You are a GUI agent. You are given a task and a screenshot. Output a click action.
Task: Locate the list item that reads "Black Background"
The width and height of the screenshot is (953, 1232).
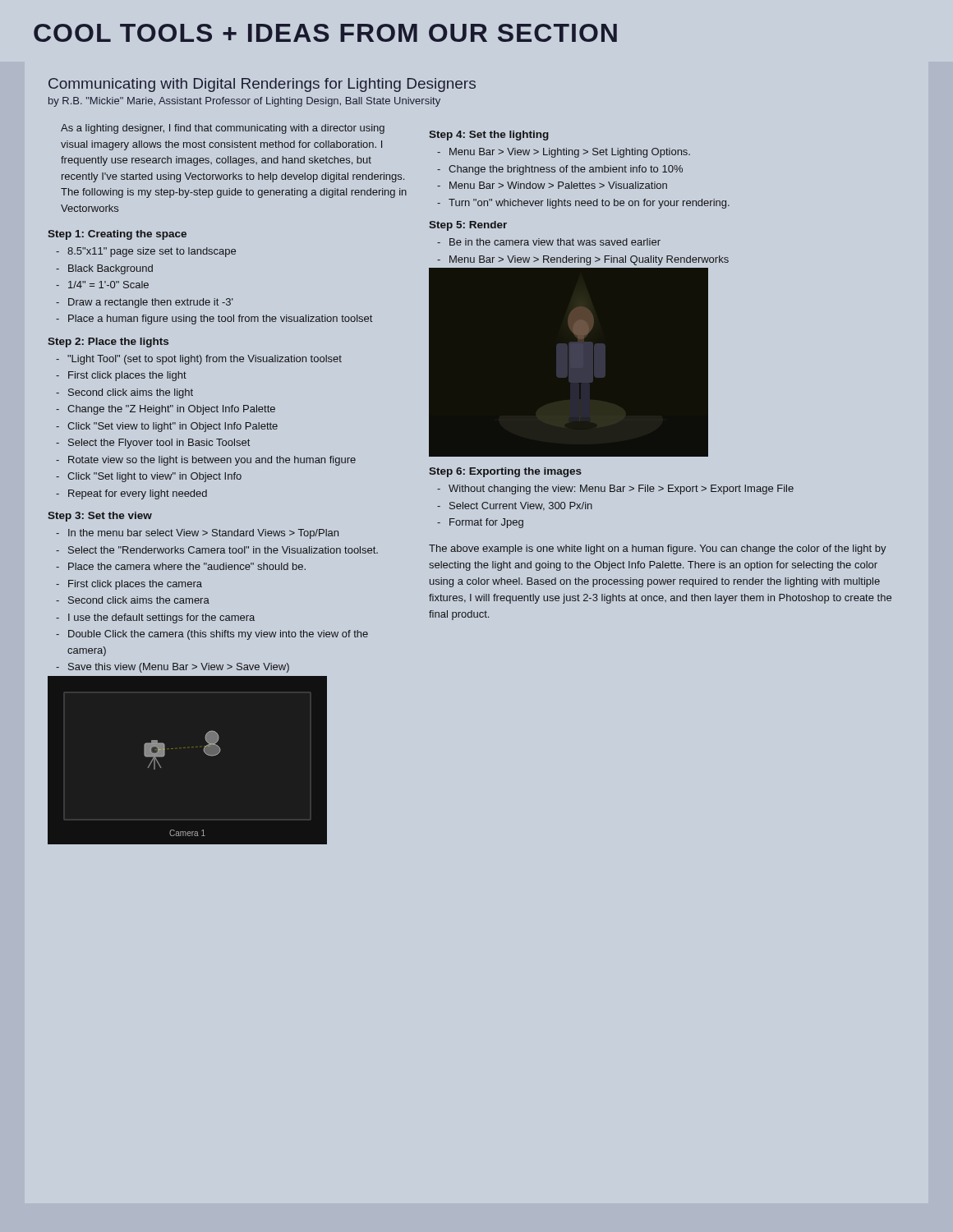tap(110, 268)
